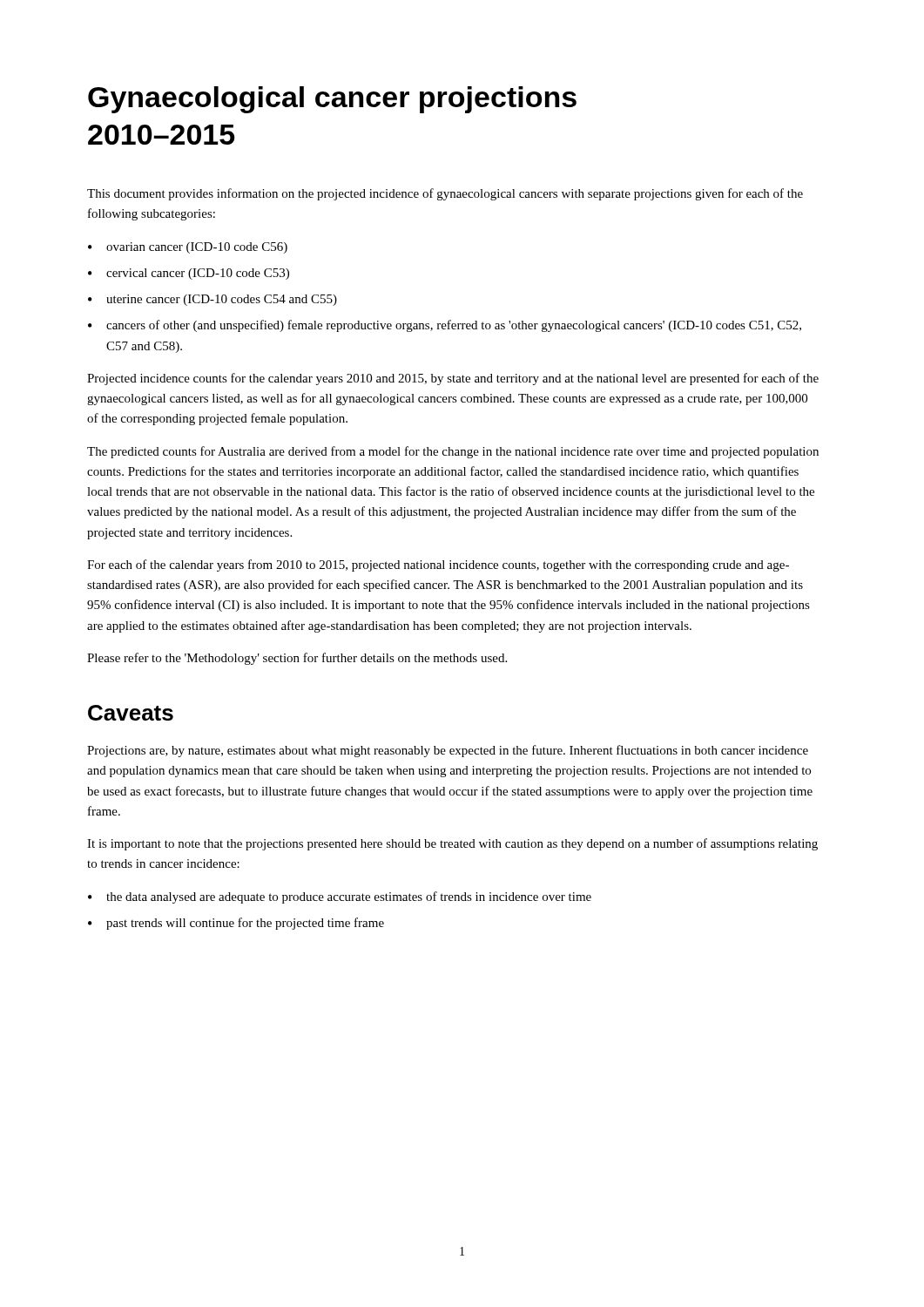Find the block on this page that starts "Projections are, by"

[x=450, y=781]
